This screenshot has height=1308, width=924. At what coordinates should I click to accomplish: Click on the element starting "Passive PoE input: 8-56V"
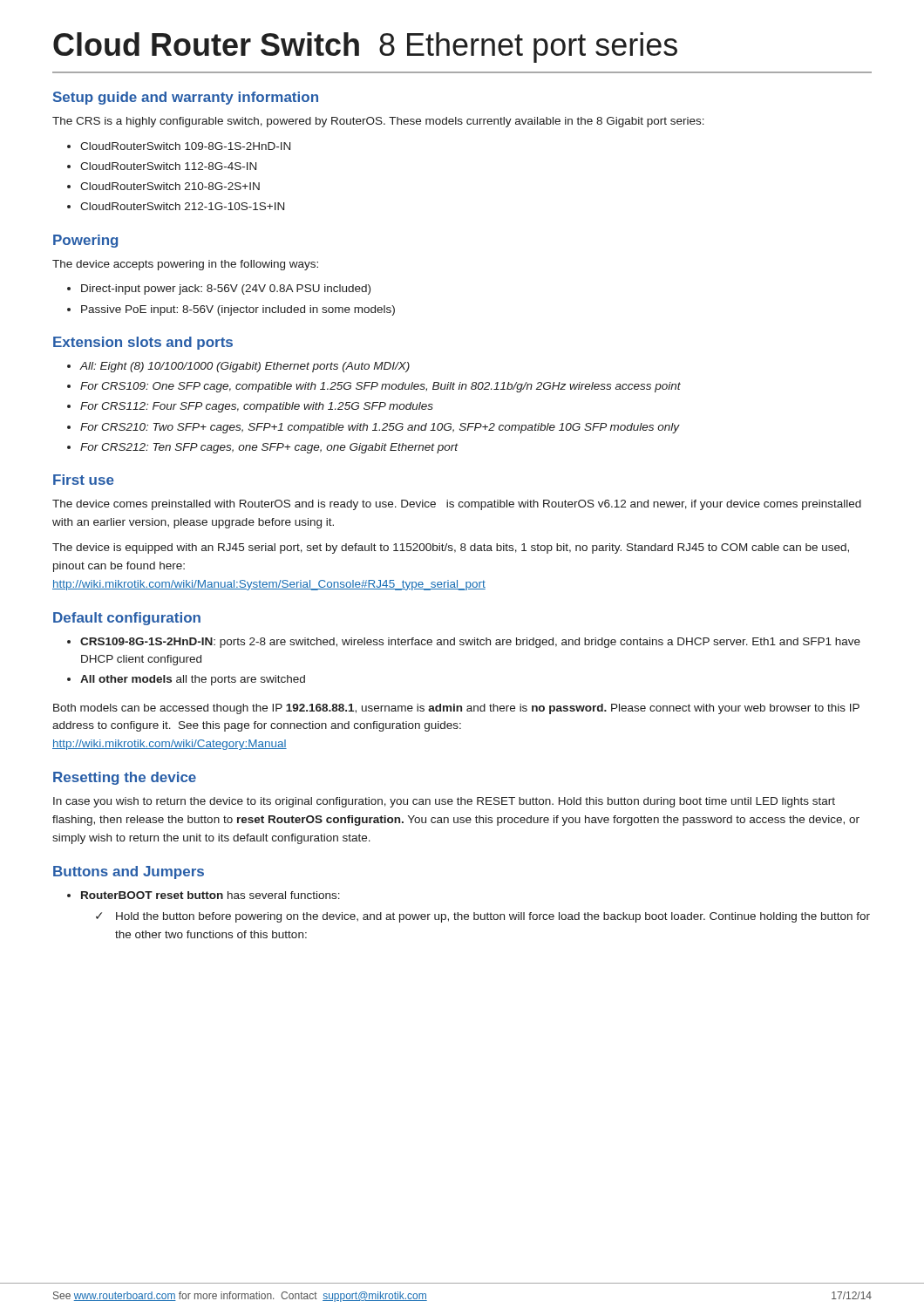238,309
